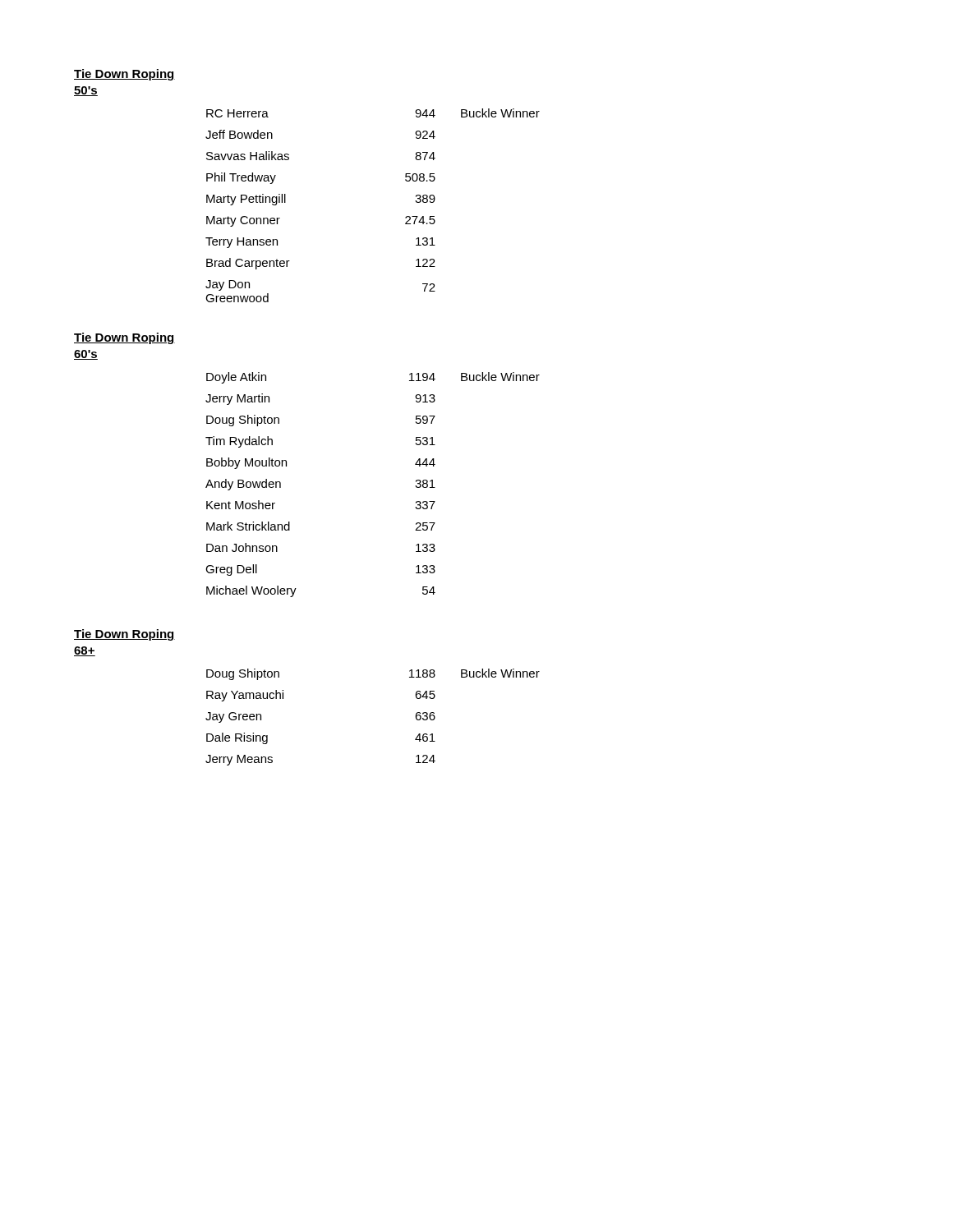Viewport: 953px width, 1232px height.
Task: Where does it say "Tie Down Roping50's"?
Action: point(124,81)
